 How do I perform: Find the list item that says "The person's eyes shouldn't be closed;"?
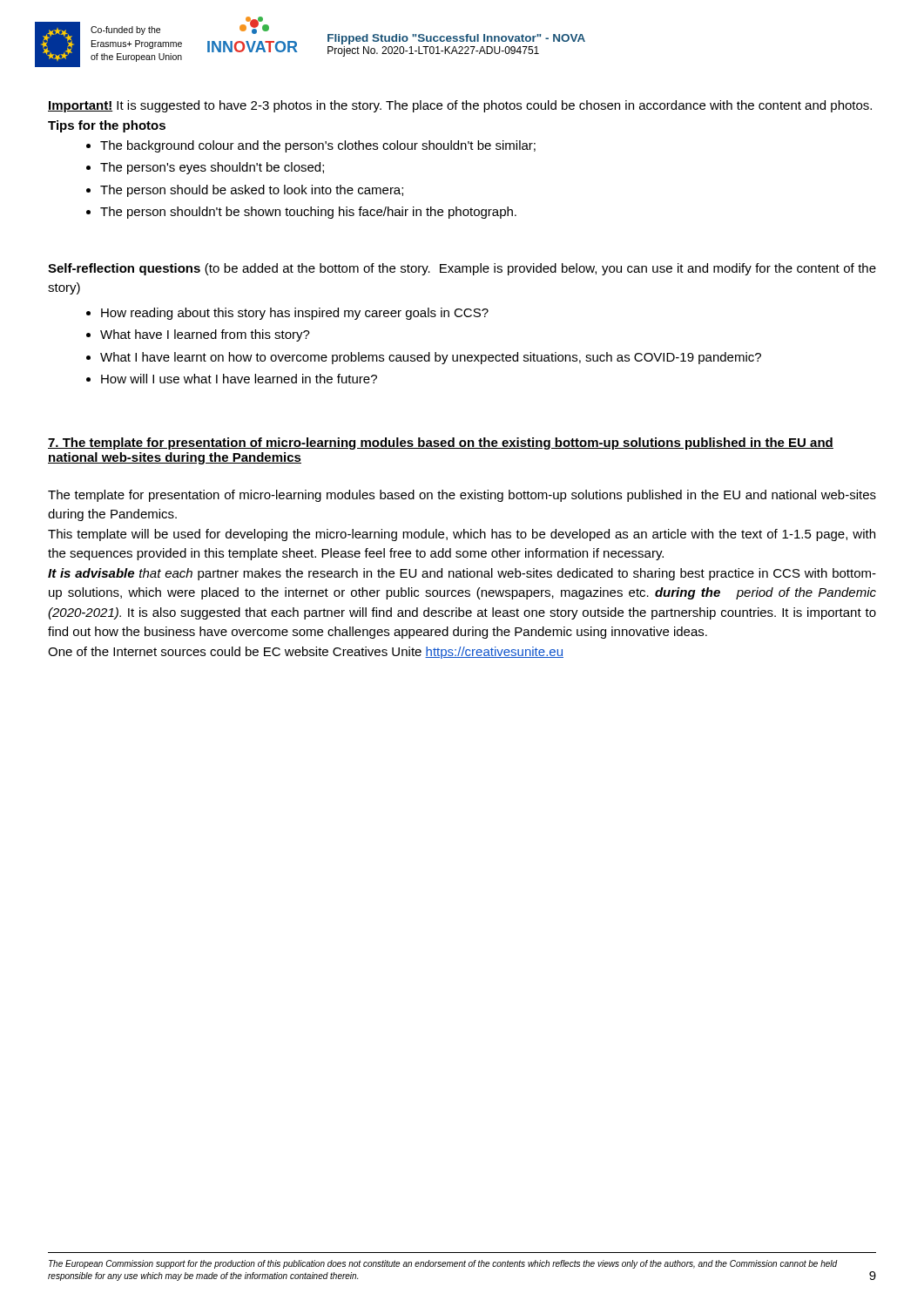click(x=212, y=168)
